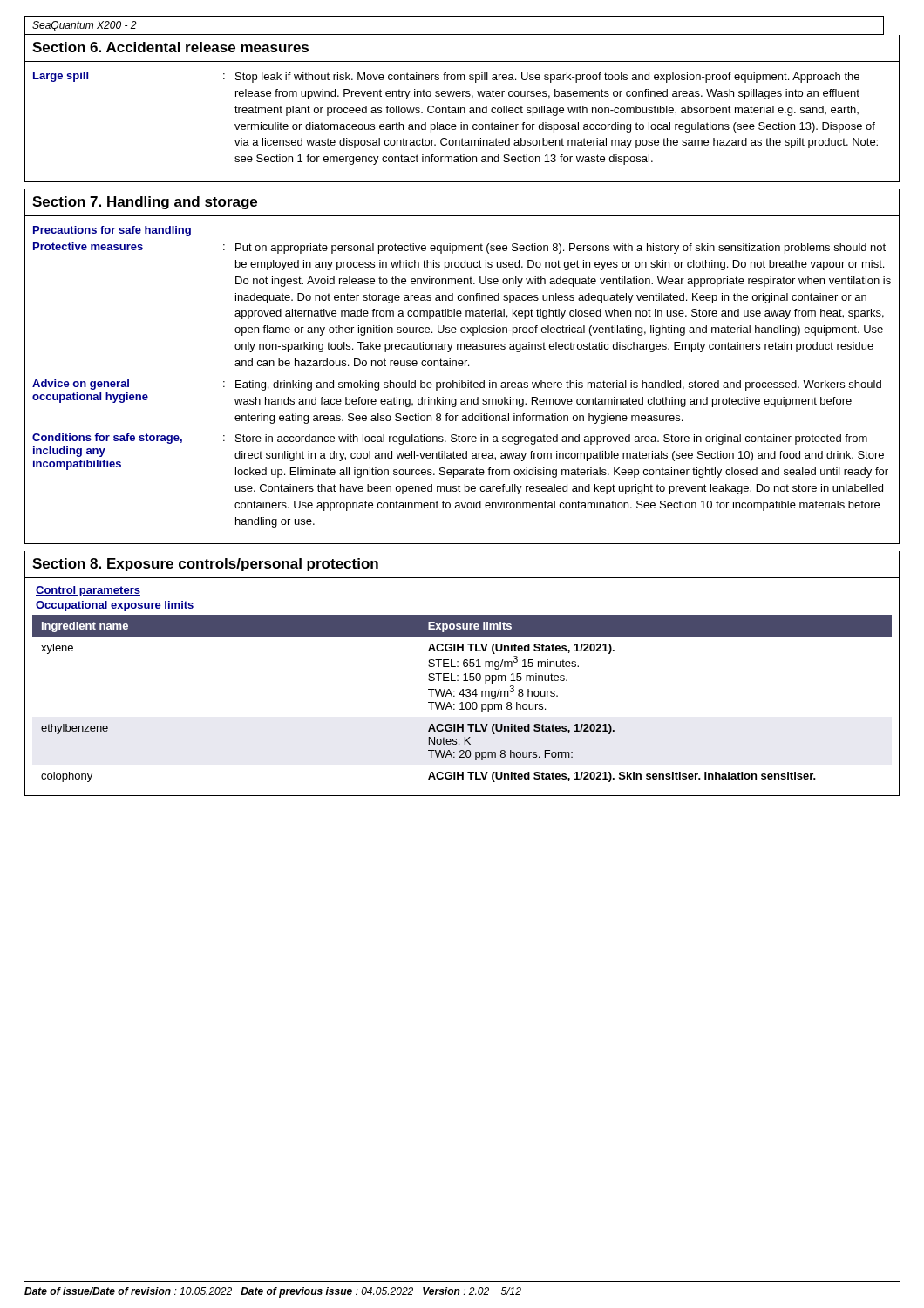Locate the block of text that opens with "Advice on generaloccupational hygiene : Eating, drinking"

tap(462, 401)
